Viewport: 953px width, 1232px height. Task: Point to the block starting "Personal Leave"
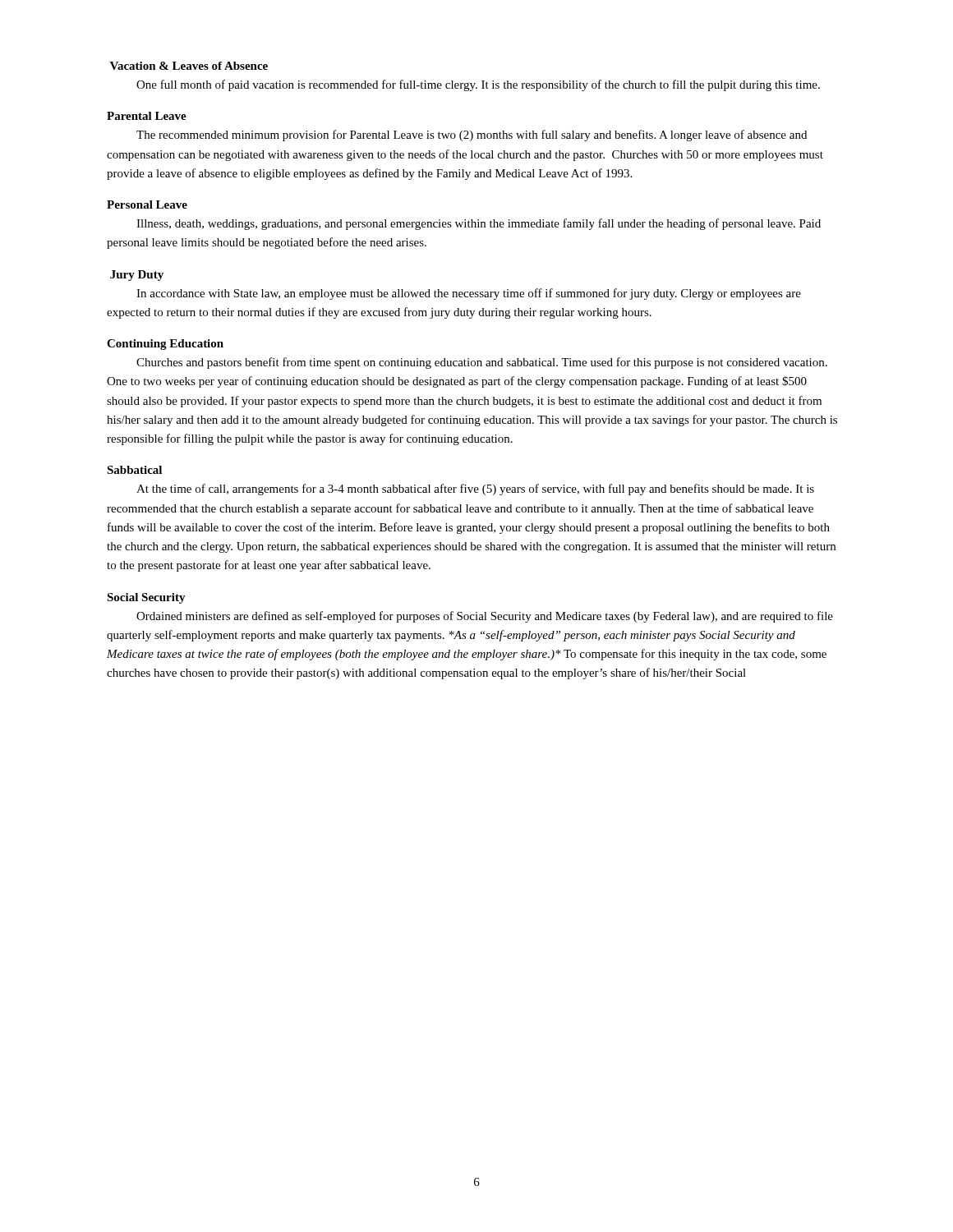(x=147, y=205)
